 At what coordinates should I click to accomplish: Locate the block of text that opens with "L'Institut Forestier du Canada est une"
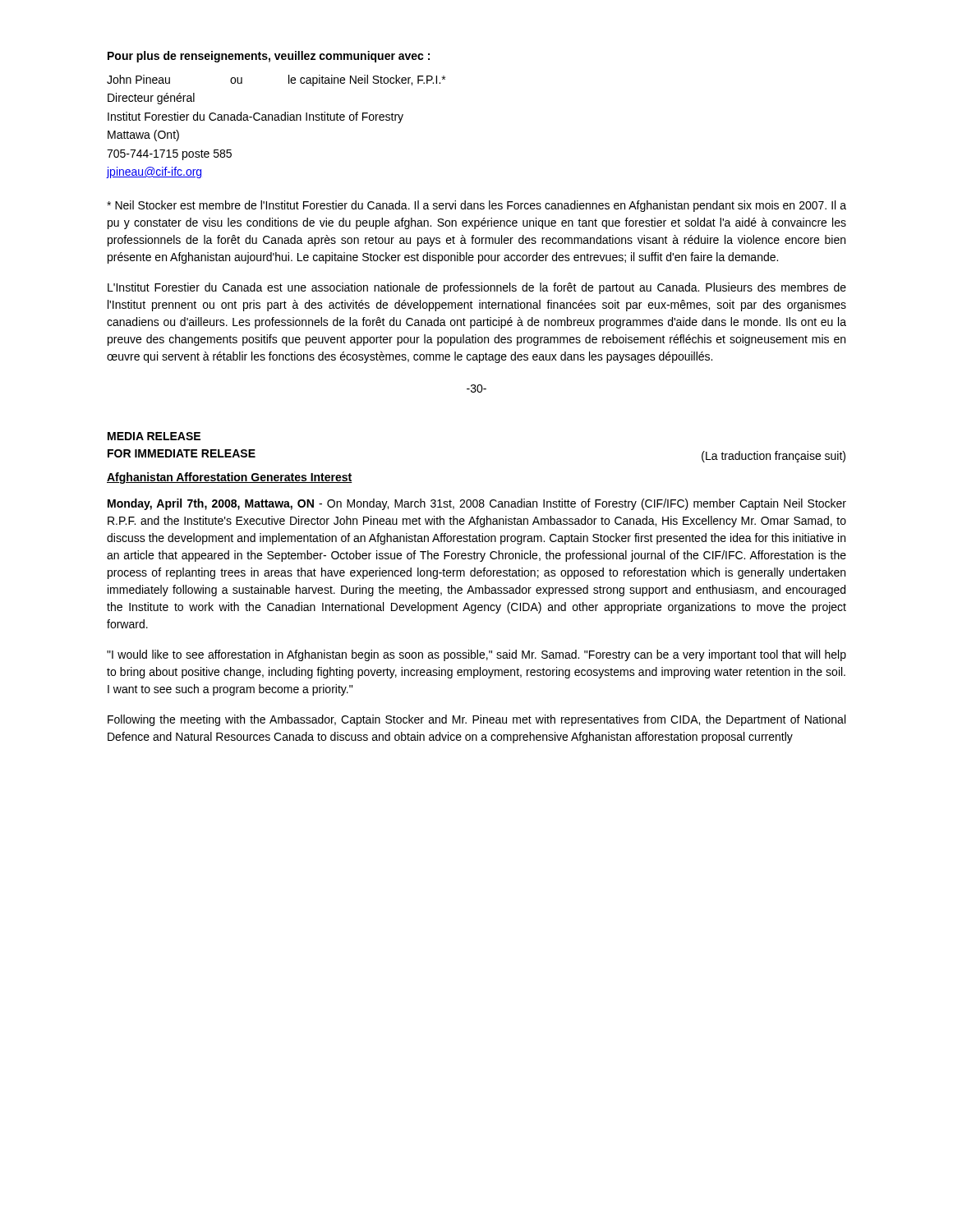476,323
